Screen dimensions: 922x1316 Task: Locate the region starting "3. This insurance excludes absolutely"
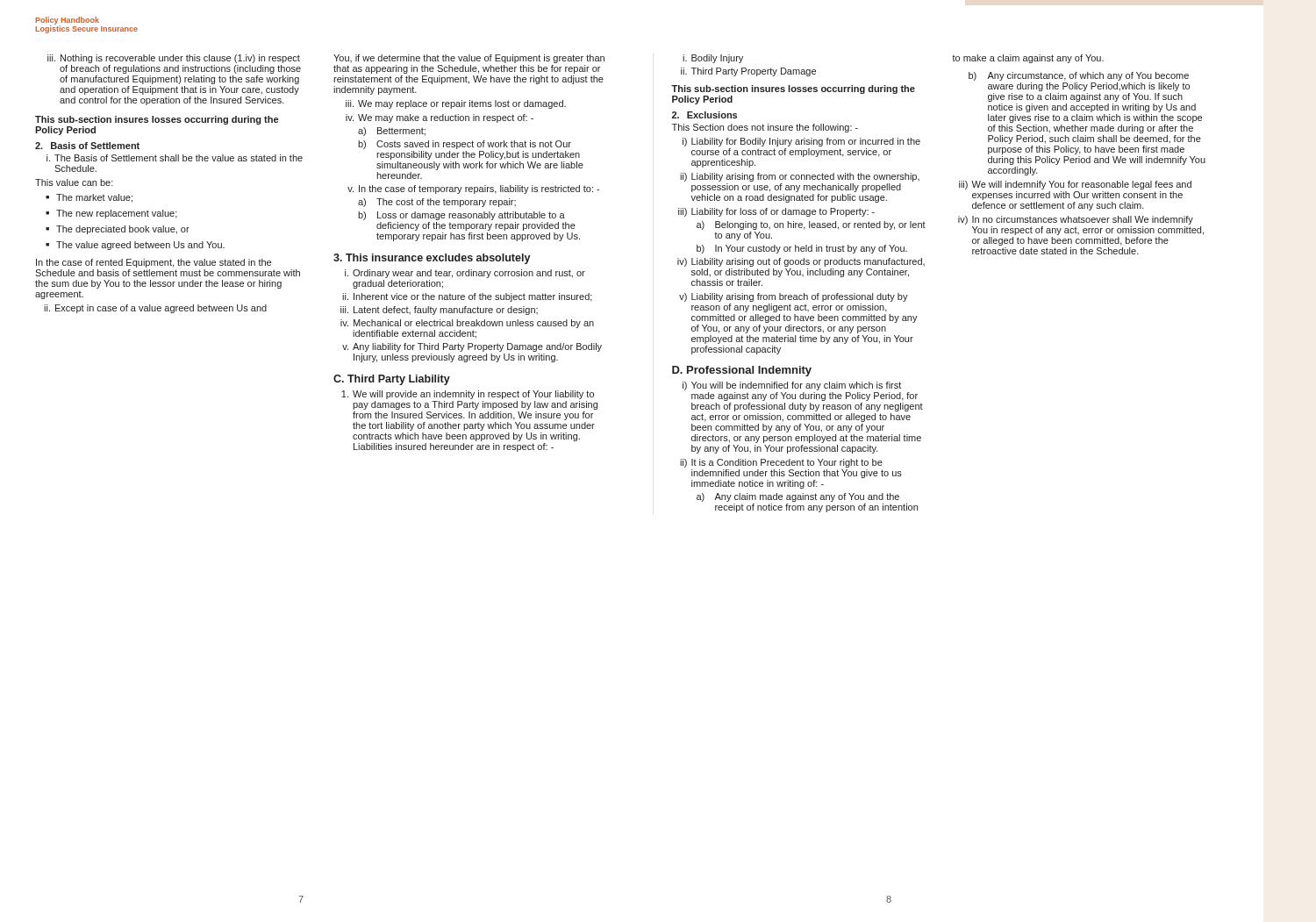click(x=432, y=258)
